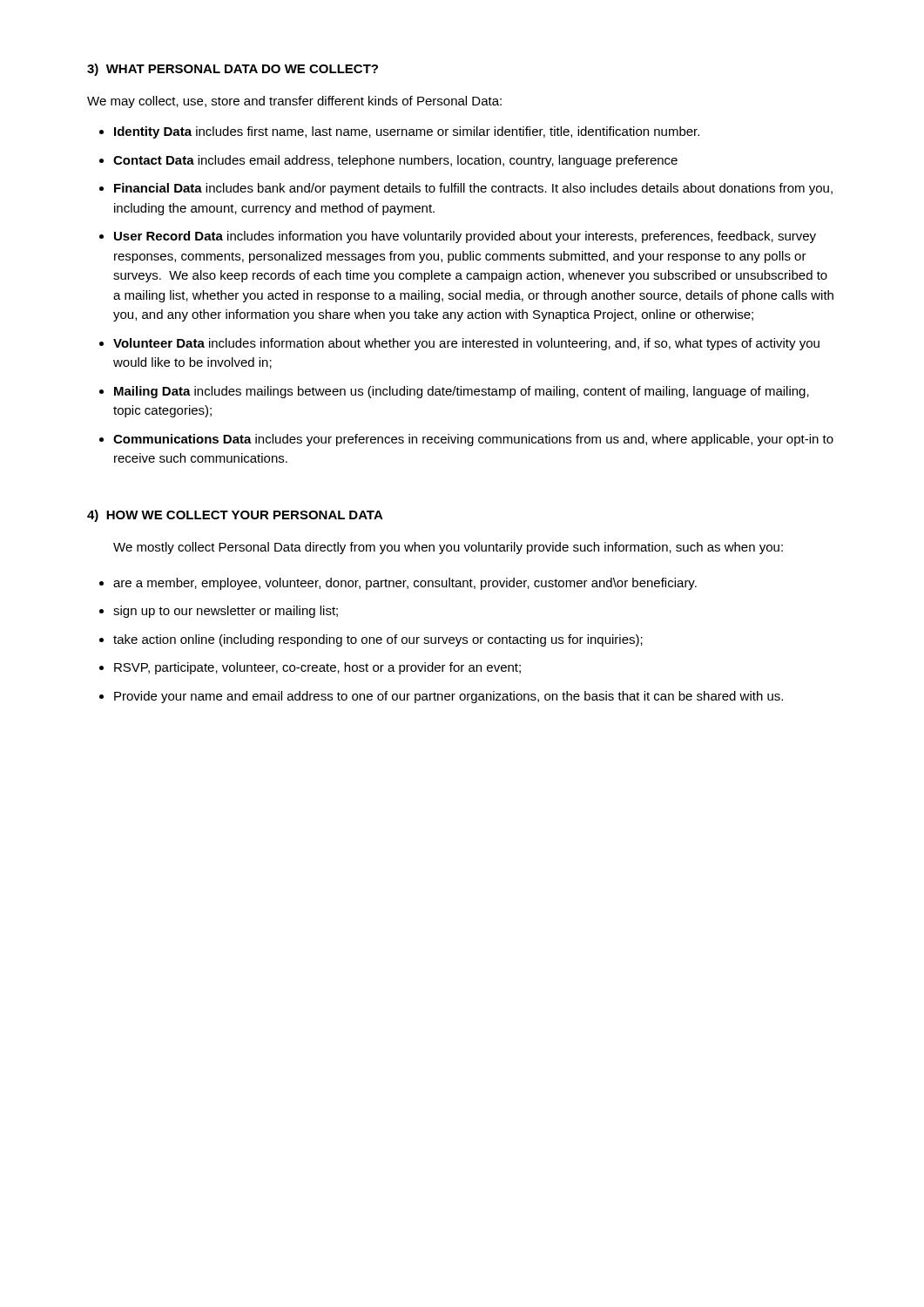Find the region starting "Financial Data includes bank and/or payment details to"

(x=473, y=198)
